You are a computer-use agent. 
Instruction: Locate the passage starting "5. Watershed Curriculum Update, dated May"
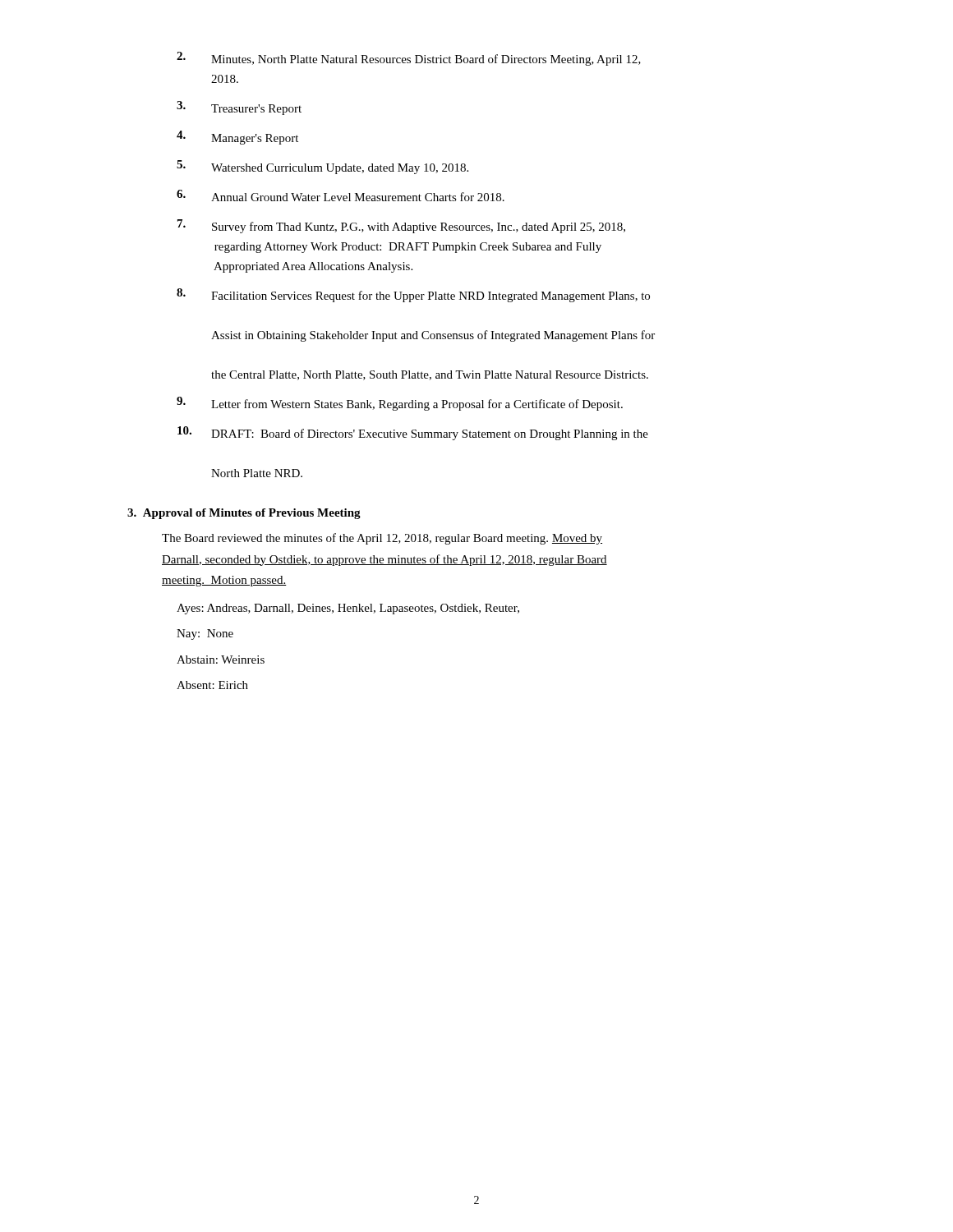tap(322, 167)
